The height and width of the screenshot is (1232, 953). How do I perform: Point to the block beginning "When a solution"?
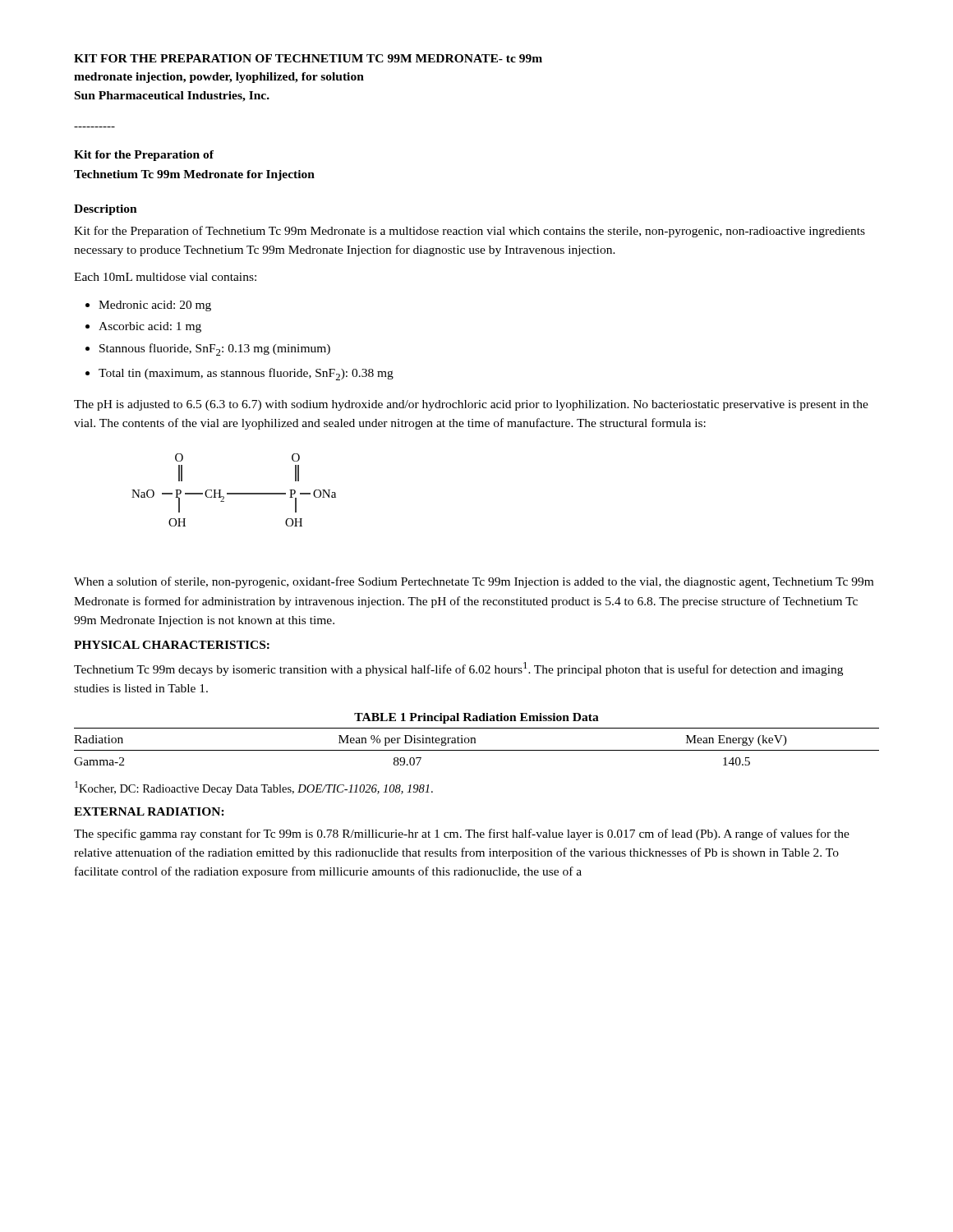click(x=474, y=600)
